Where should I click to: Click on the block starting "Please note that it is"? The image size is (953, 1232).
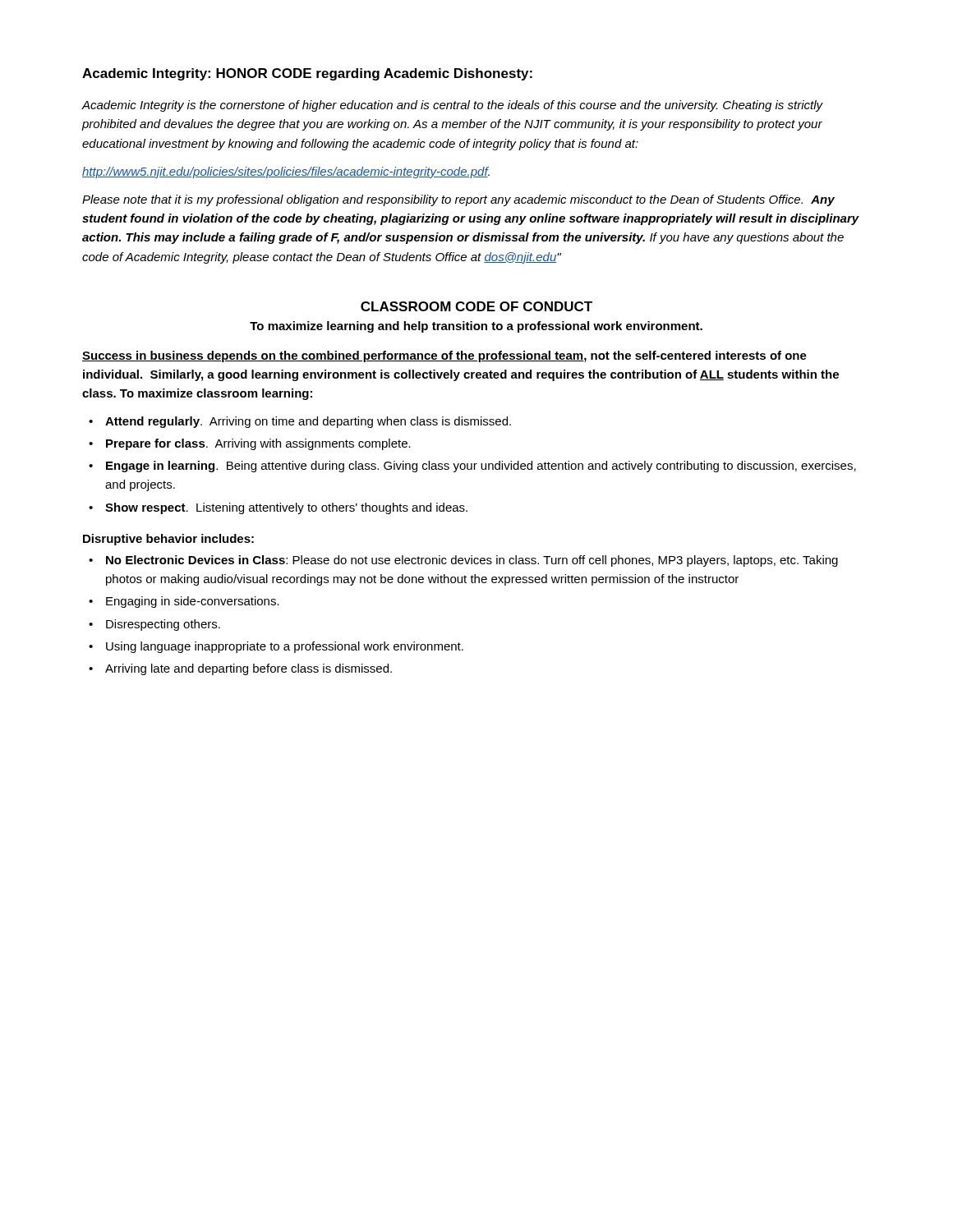(470, 228)
